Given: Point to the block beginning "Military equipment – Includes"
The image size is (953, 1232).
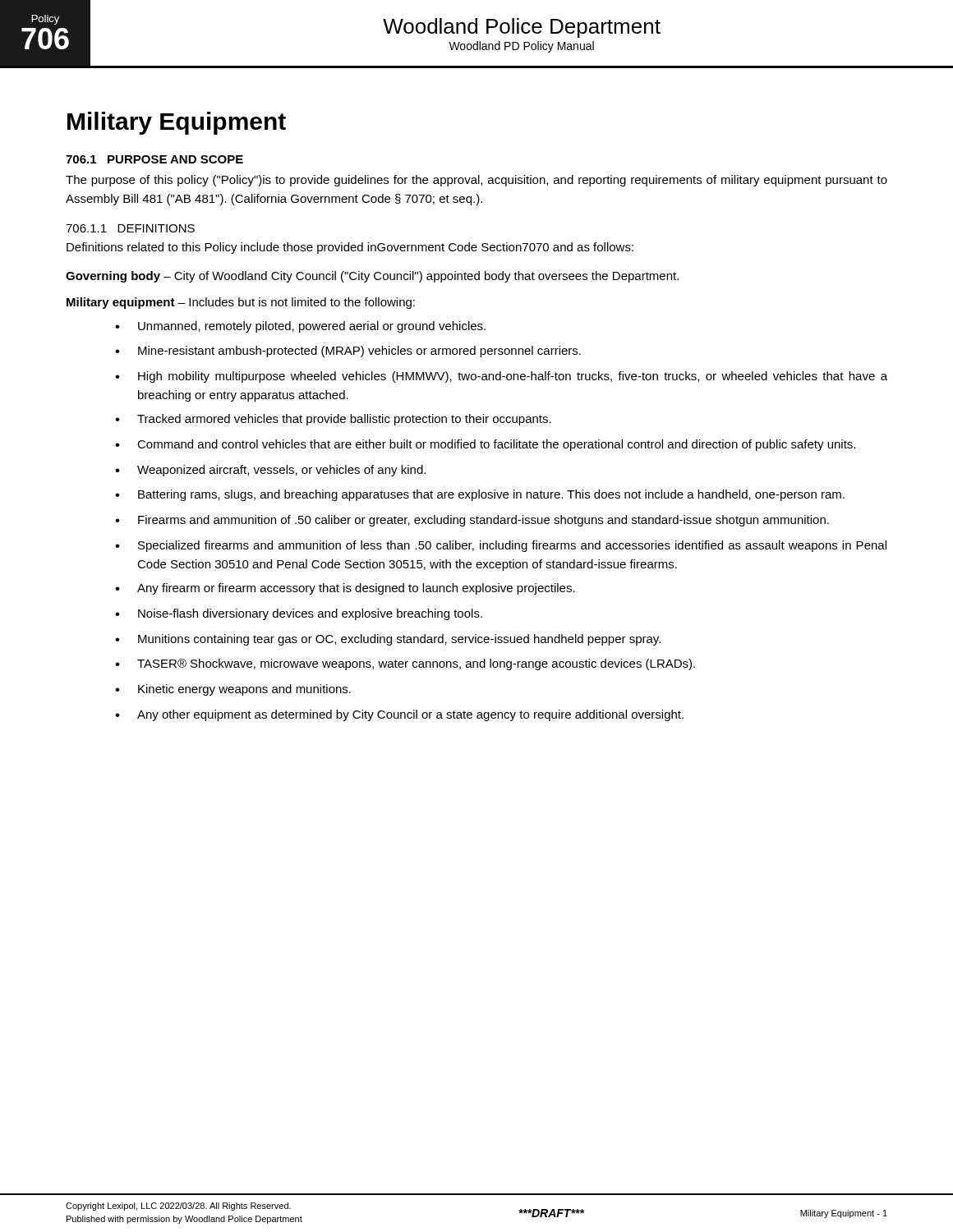Looking at the screenshot, I should pyautogui.click(x=241, y=302).
